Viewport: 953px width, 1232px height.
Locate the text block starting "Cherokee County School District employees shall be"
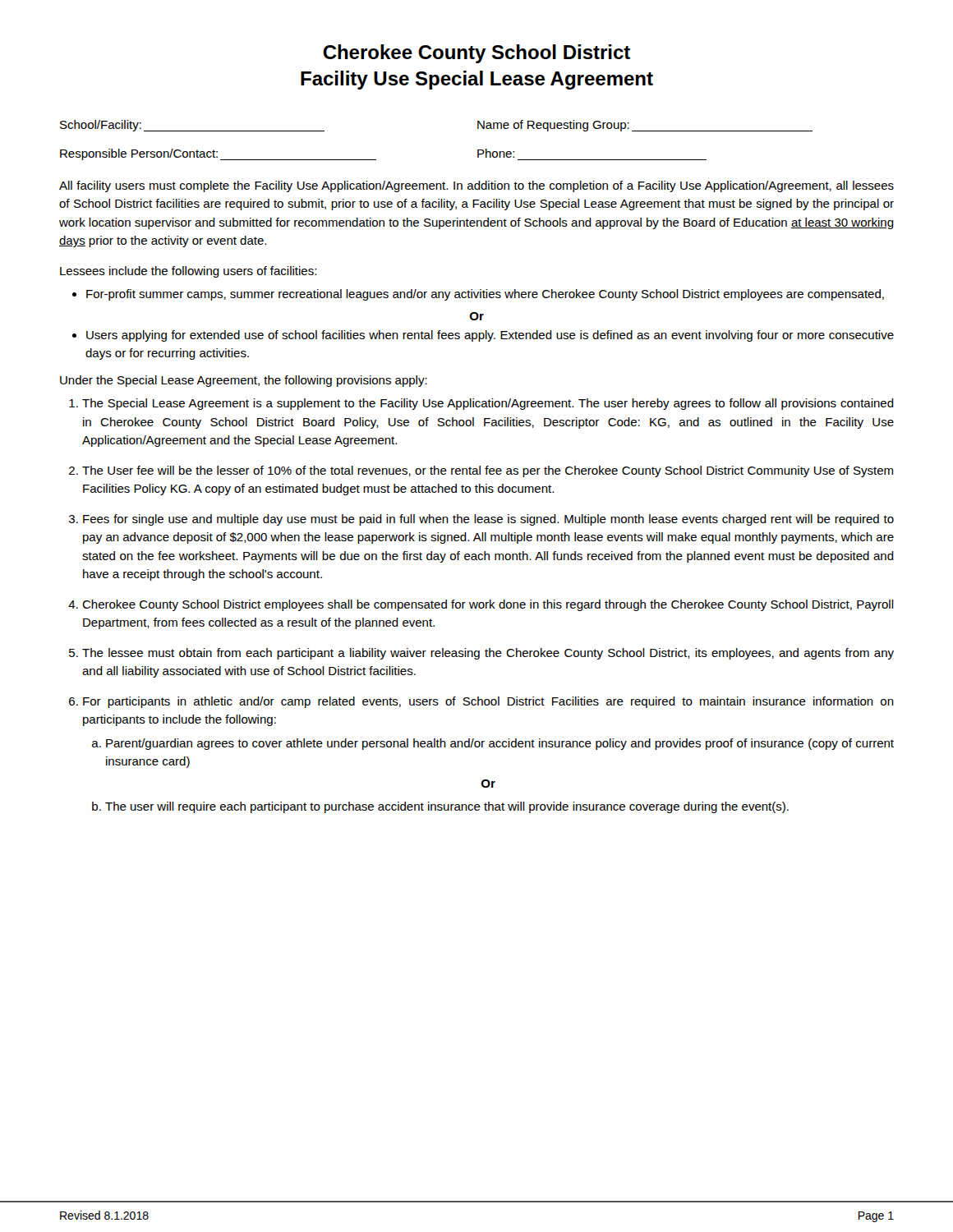[488, 613]
